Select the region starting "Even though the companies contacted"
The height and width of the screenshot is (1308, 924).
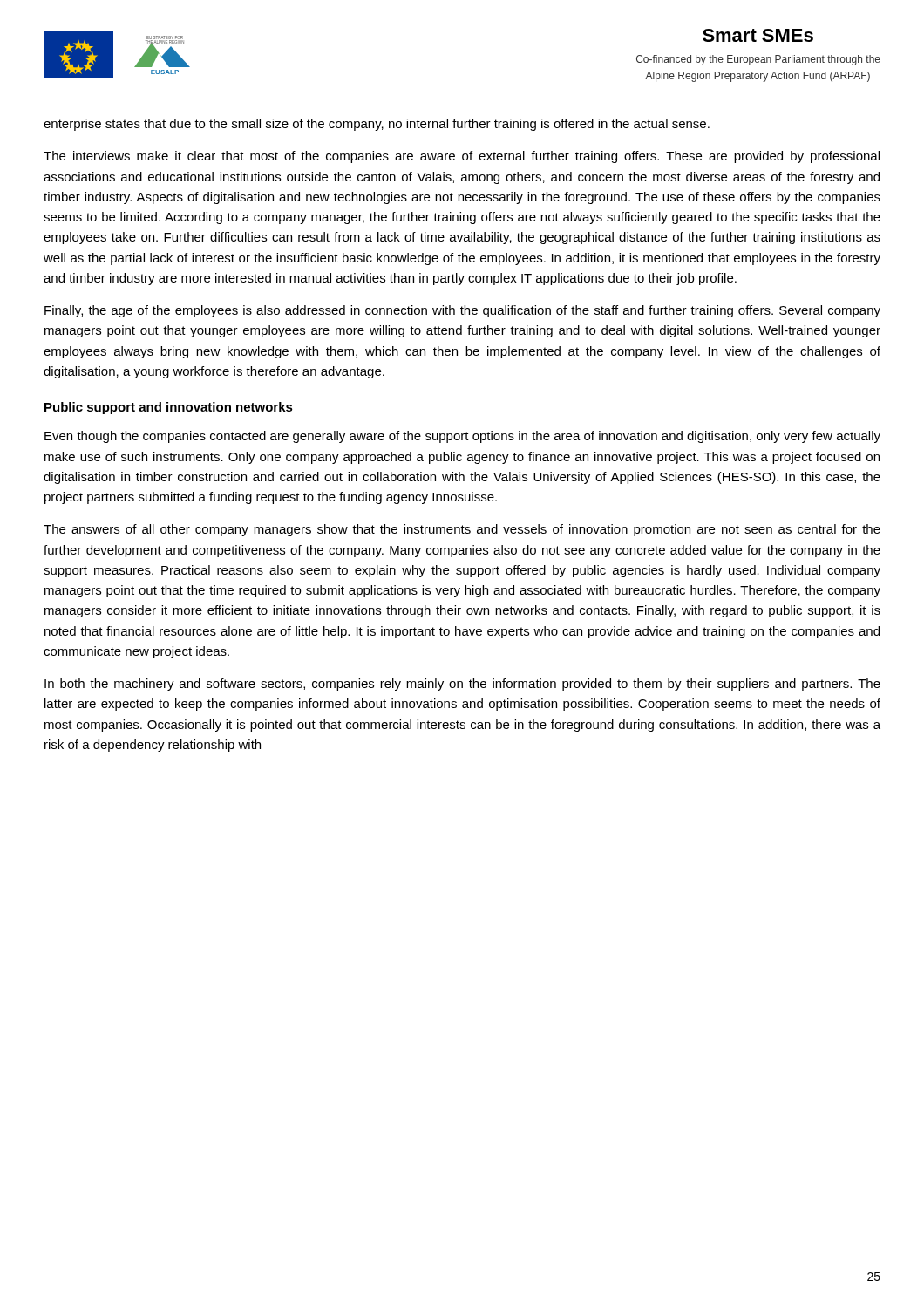(x=462, y=466)
